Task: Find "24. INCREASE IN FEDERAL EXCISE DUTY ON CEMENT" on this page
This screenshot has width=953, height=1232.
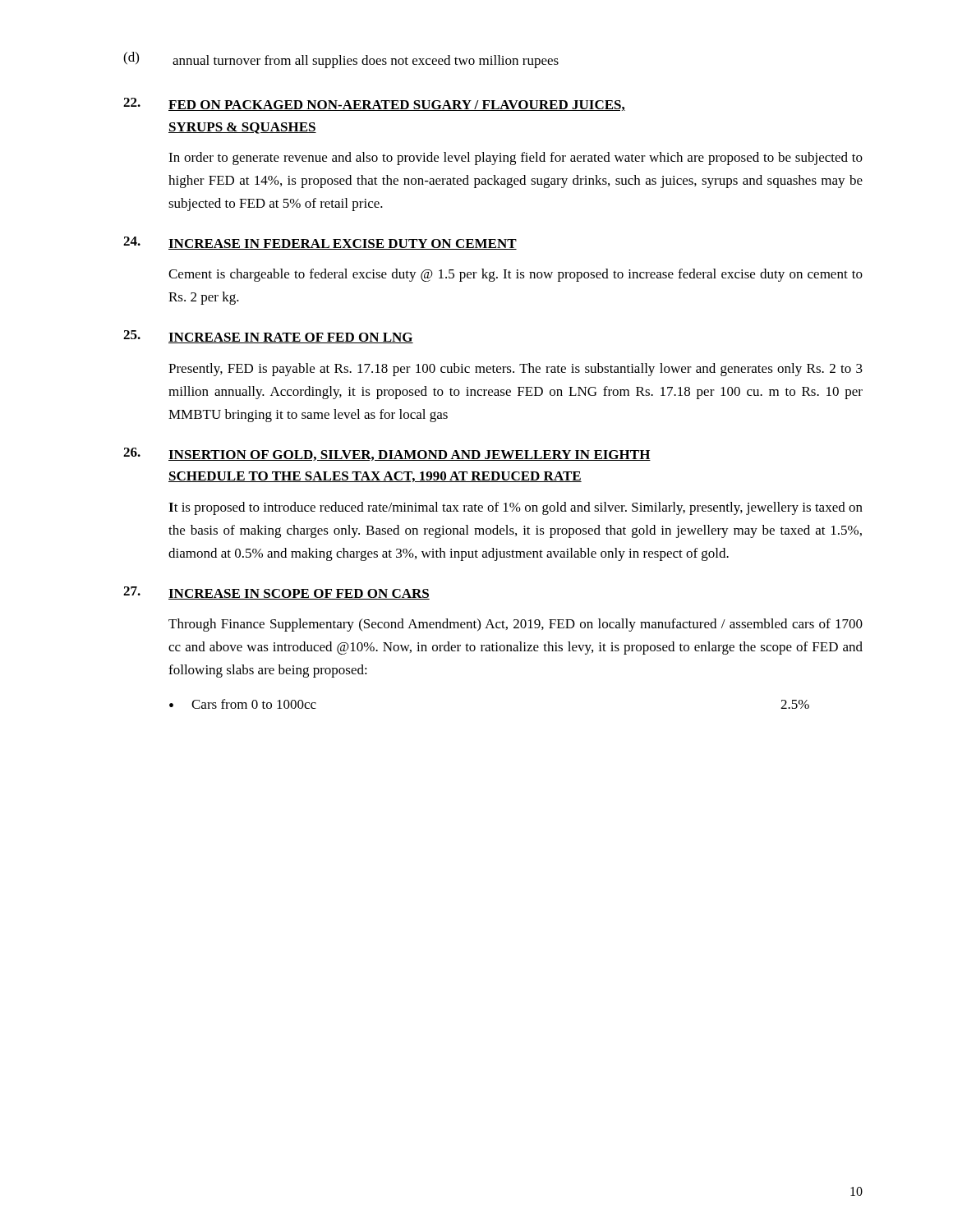Action: [x=493, y=244]
